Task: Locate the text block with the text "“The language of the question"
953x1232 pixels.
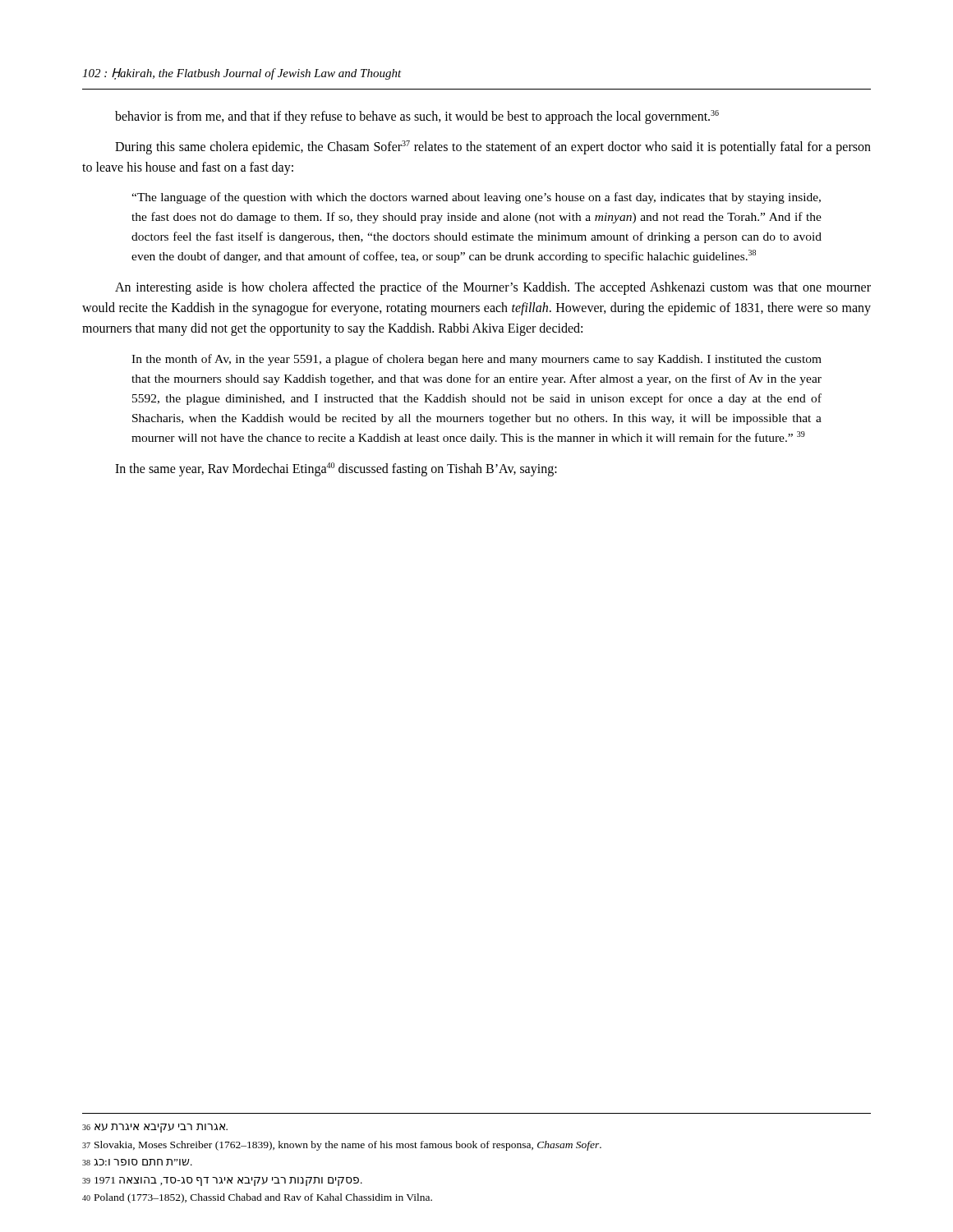Action: (476, 227)
